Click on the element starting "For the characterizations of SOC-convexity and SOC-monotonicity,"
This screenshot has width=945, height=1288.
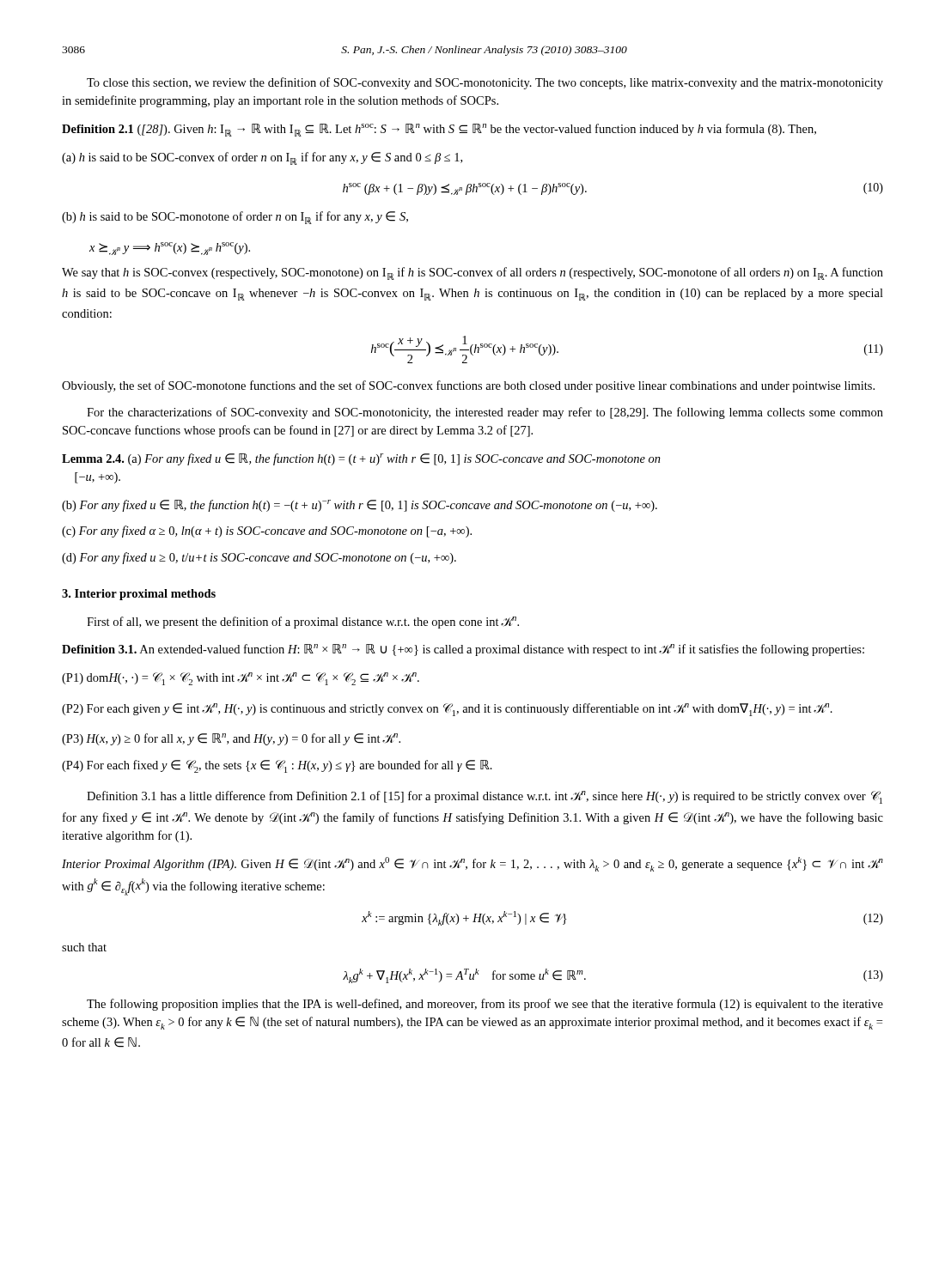(x=472, y=421)
